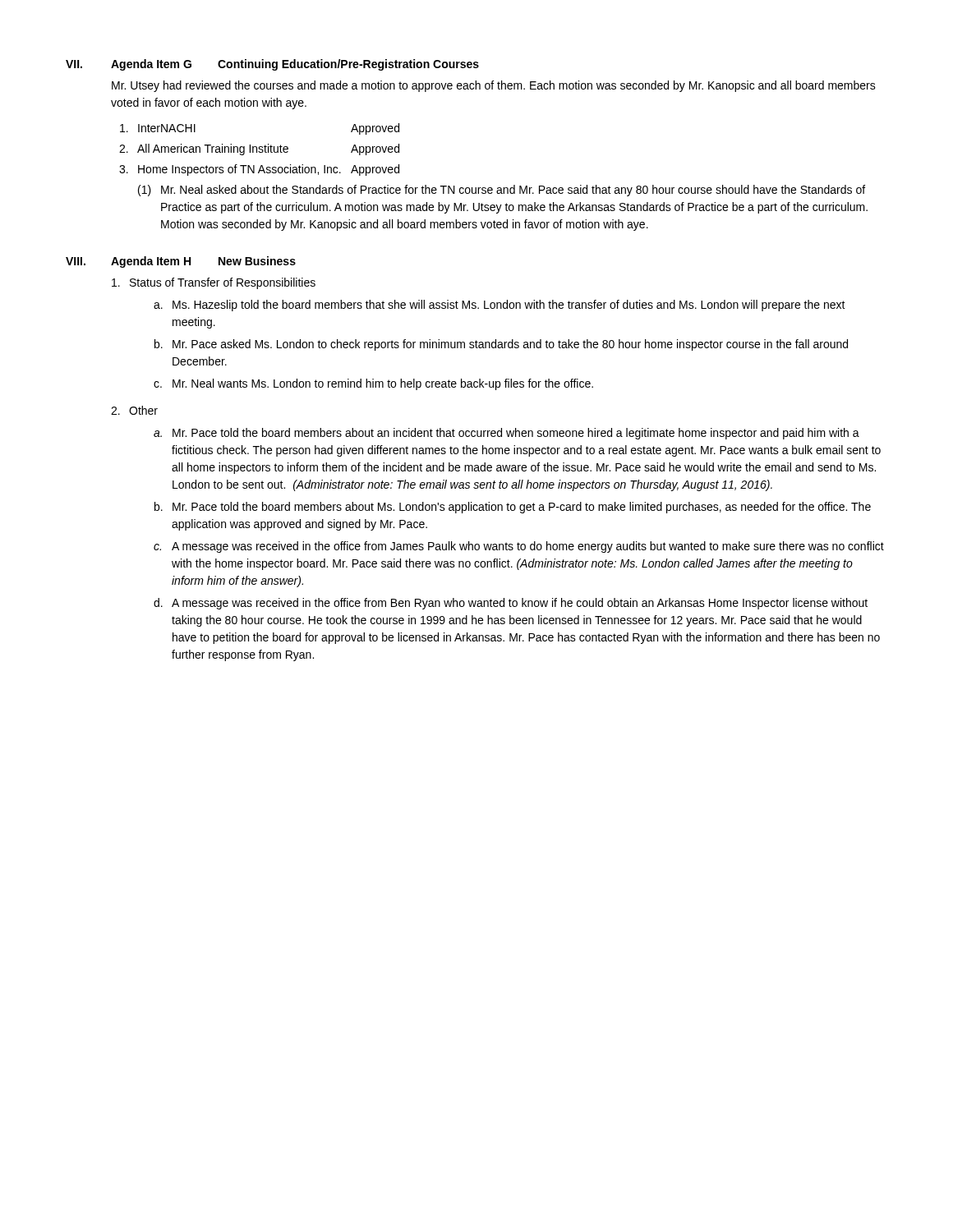Where is the passage that starts "b. Mr. Pace asked Ms. London to"?

[520, 353]
